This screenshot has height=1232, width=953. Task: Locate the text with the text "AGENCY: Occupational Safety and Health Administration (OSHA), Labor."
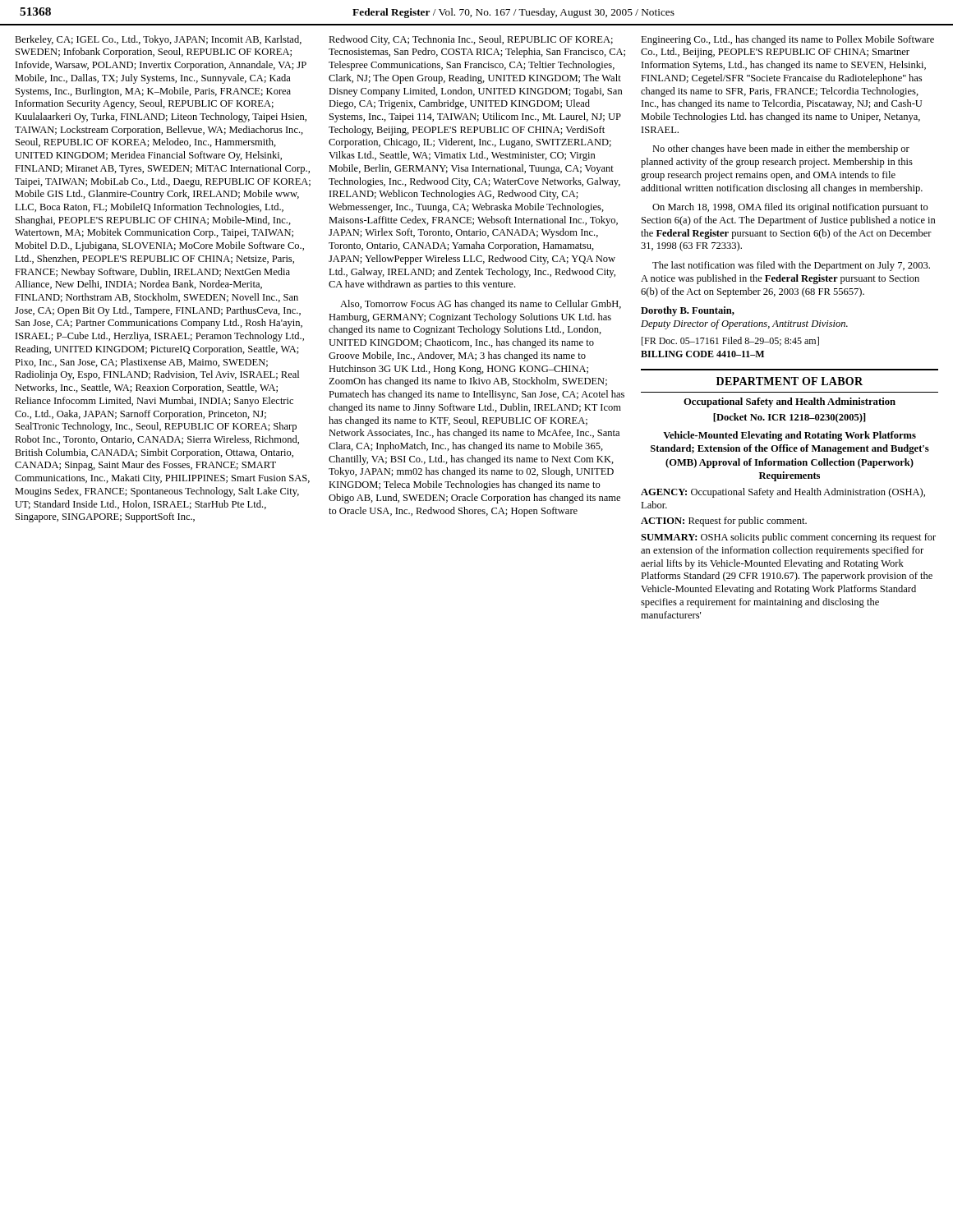783,499
